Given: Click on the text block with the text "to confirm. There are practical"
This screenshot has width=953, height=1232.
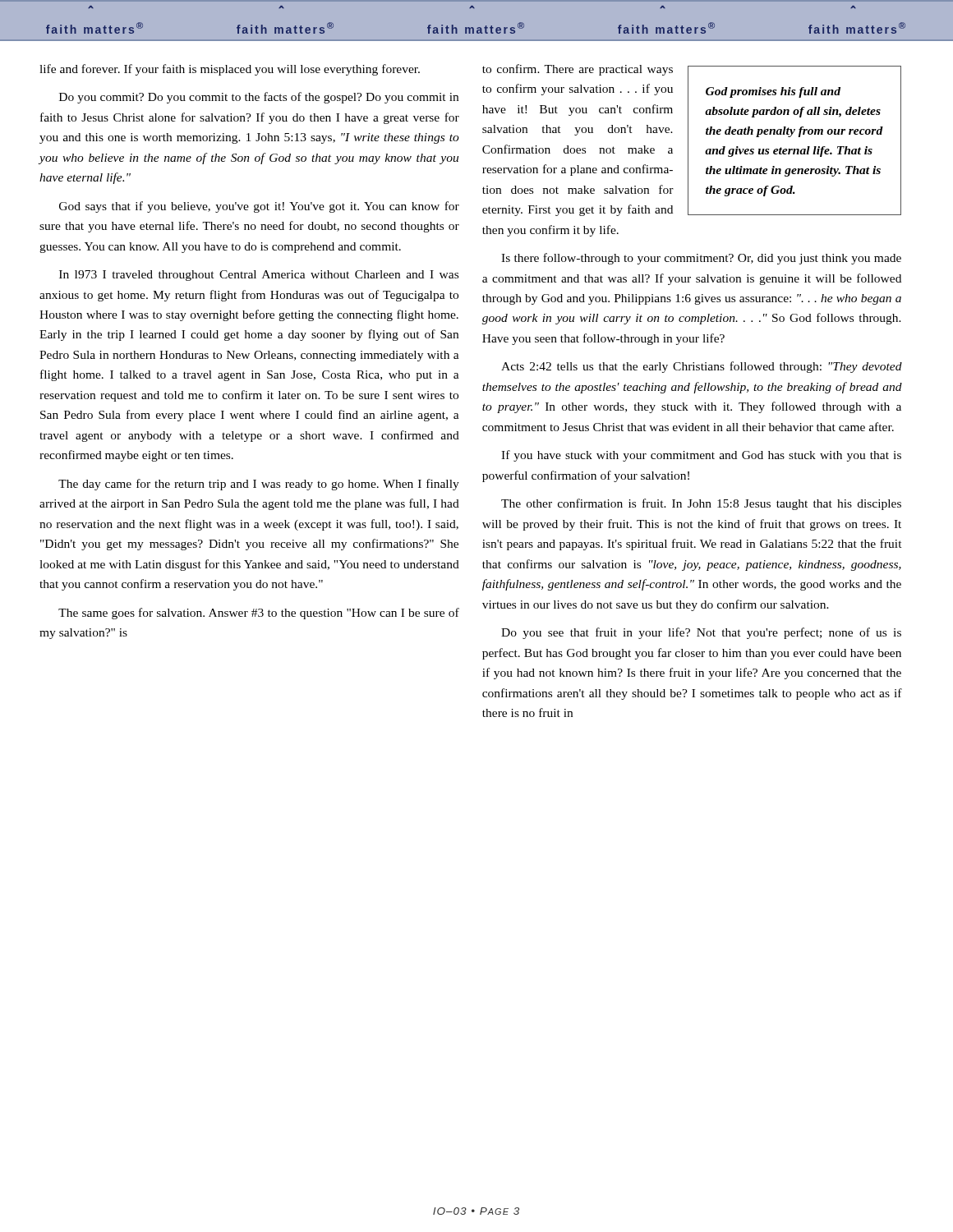Looking at the screenshot, I should [x=692, y=391].
